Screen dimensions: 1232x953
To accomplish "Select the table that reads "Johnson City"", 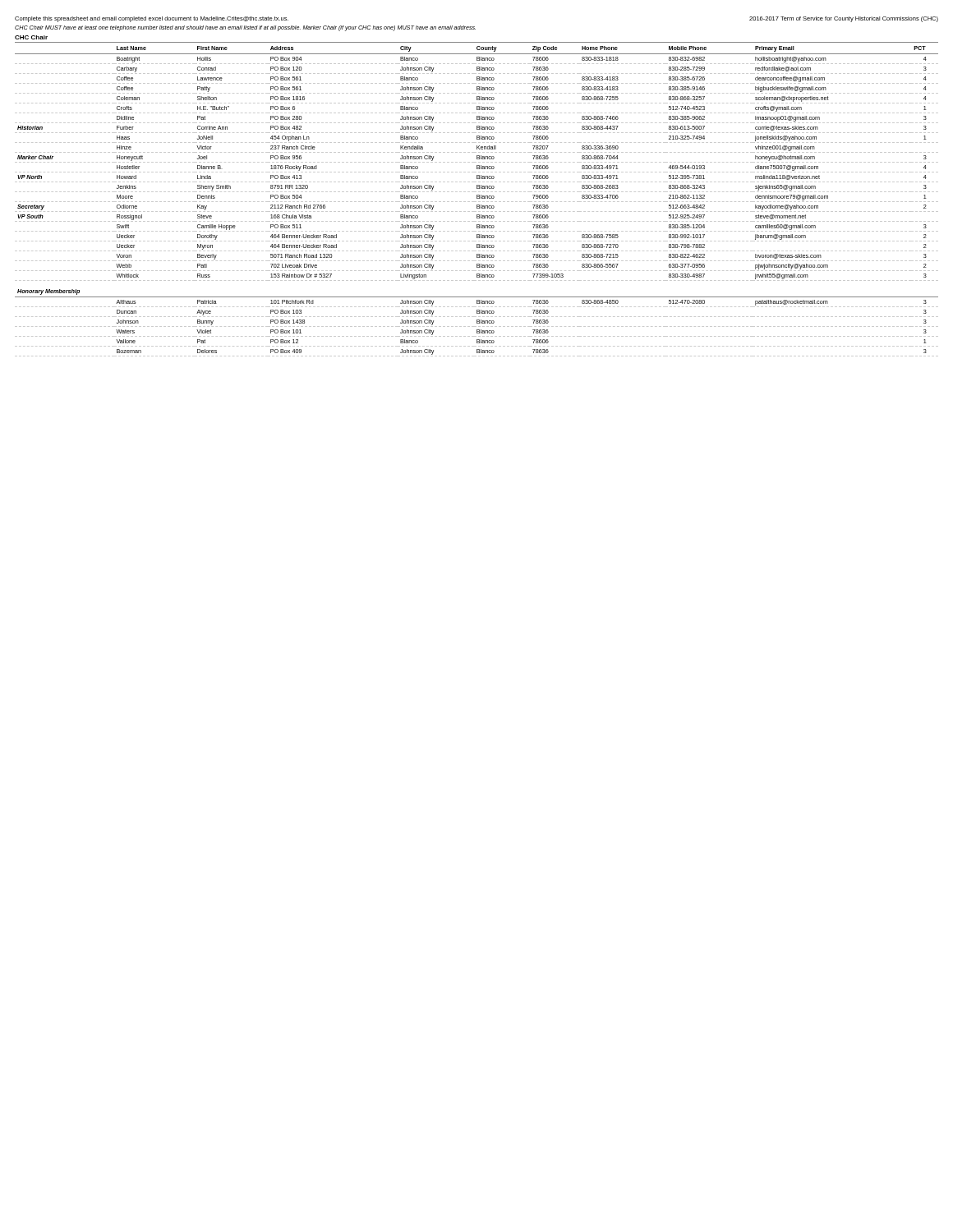I will point(476,199).
